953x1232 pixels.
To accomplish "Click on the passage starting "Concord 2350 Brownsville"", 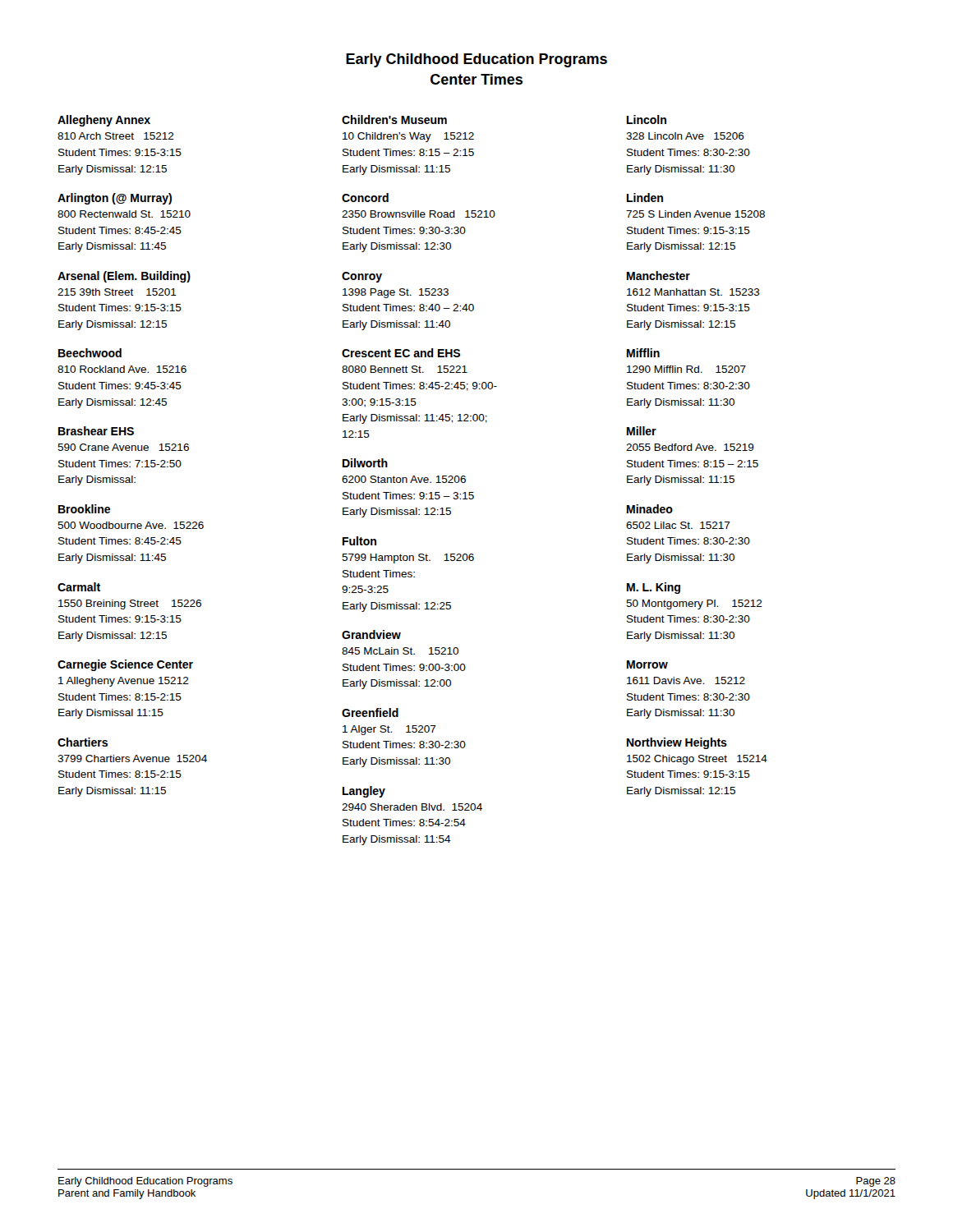I will (476, 223).
